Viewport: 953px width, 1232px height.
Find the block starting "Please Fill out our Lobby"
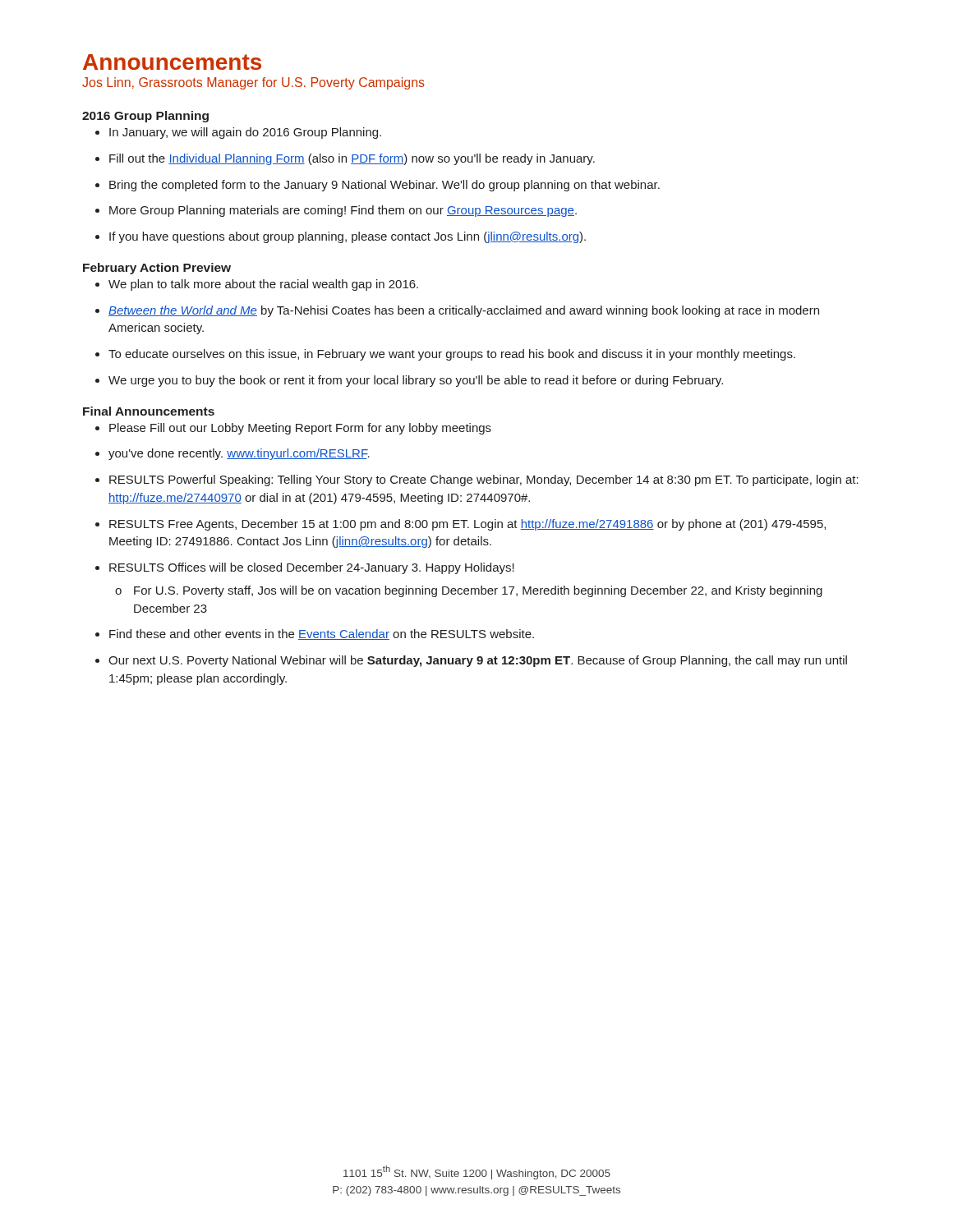tap(300, 427)
